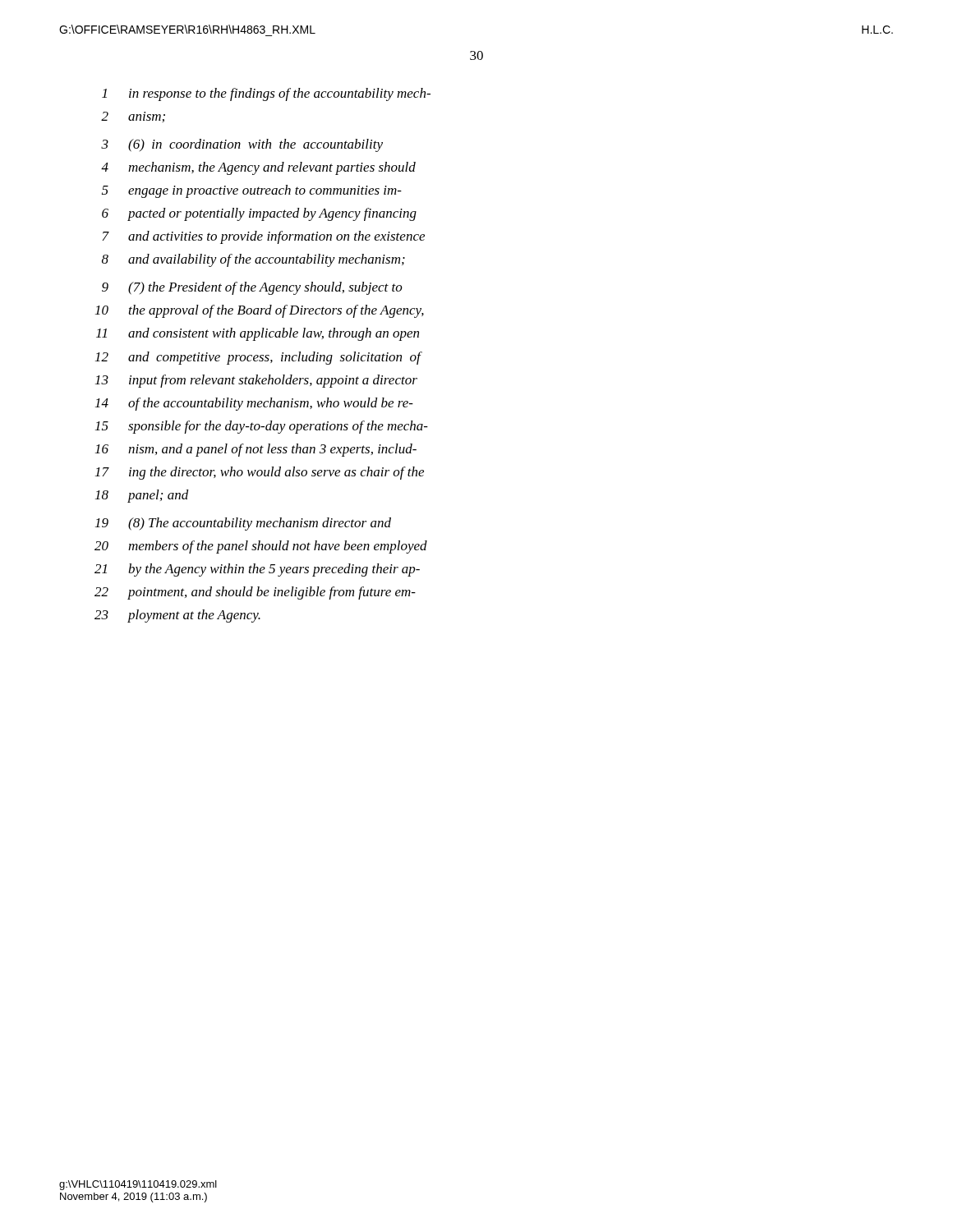This screenshot has width=953, height=1232.
Task: Where is the passage that starts "15 sponsible for the day-to-day operations of the"?
Action: point(262,427)
